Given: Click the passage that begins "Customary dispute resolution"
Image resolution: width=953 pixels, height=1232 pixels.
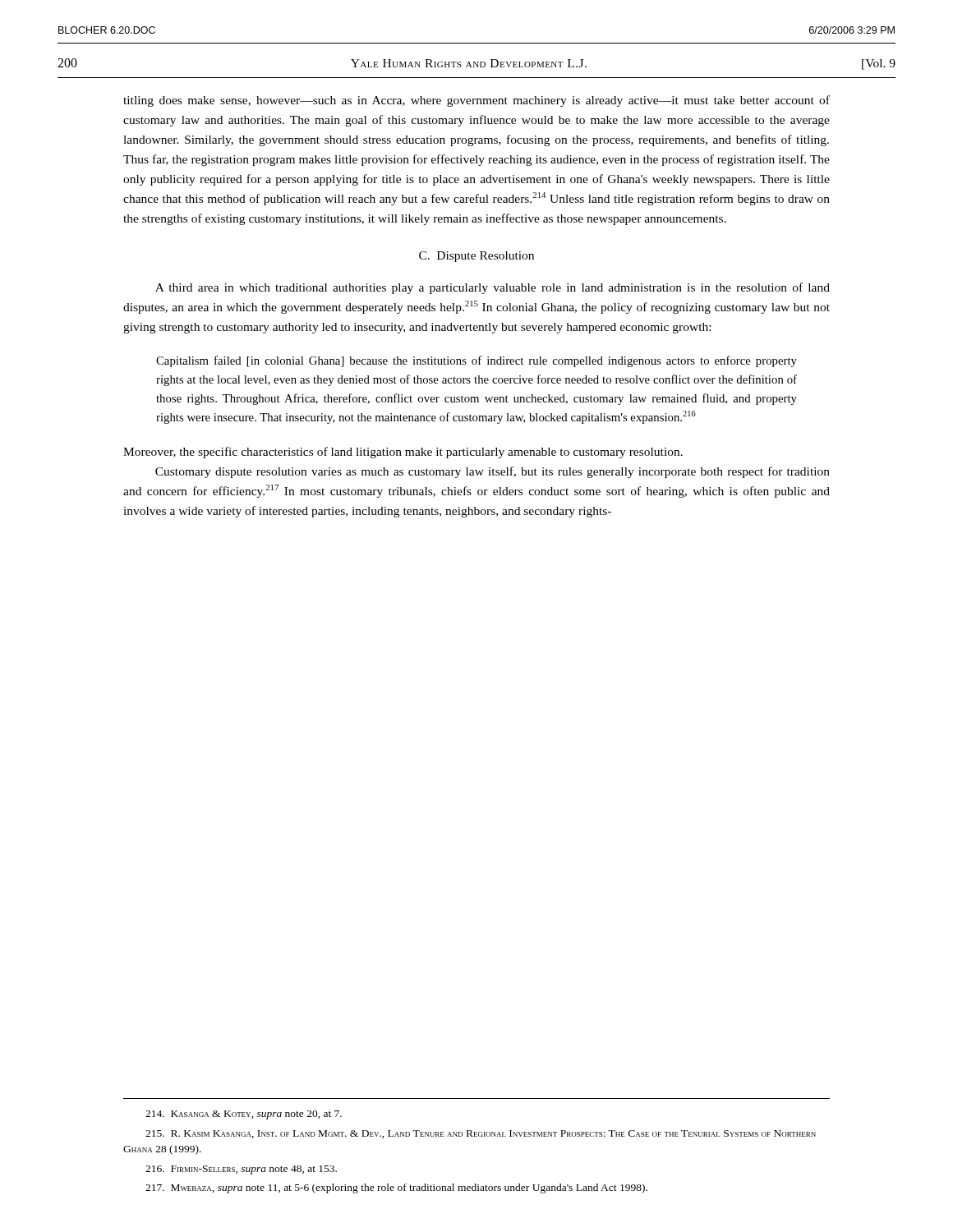Looking at the screenshot, I should tap(476, 491).
